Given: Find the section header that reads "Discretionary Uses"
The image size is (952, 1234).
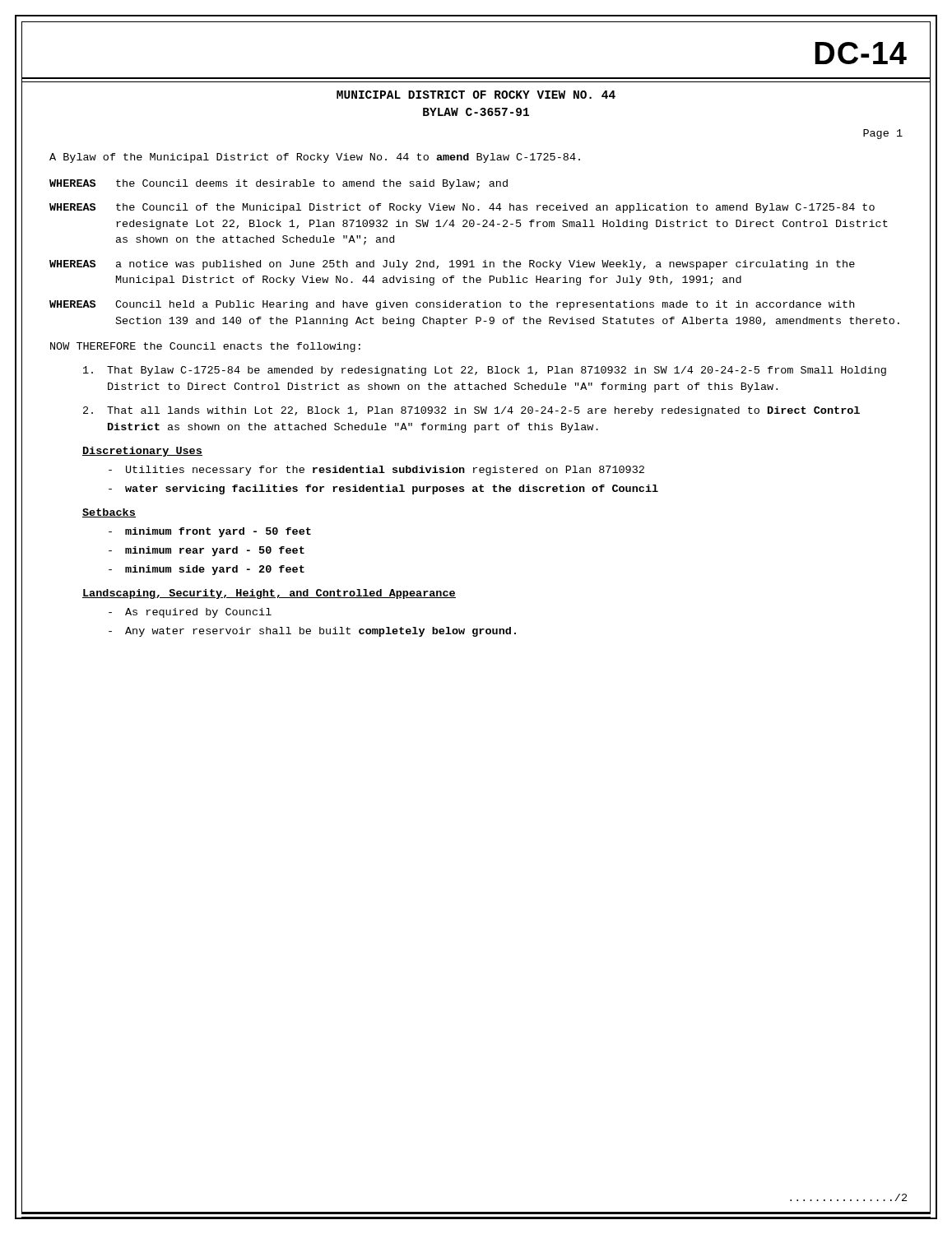Looking at the screenshot, I should [x=142, y=452].
